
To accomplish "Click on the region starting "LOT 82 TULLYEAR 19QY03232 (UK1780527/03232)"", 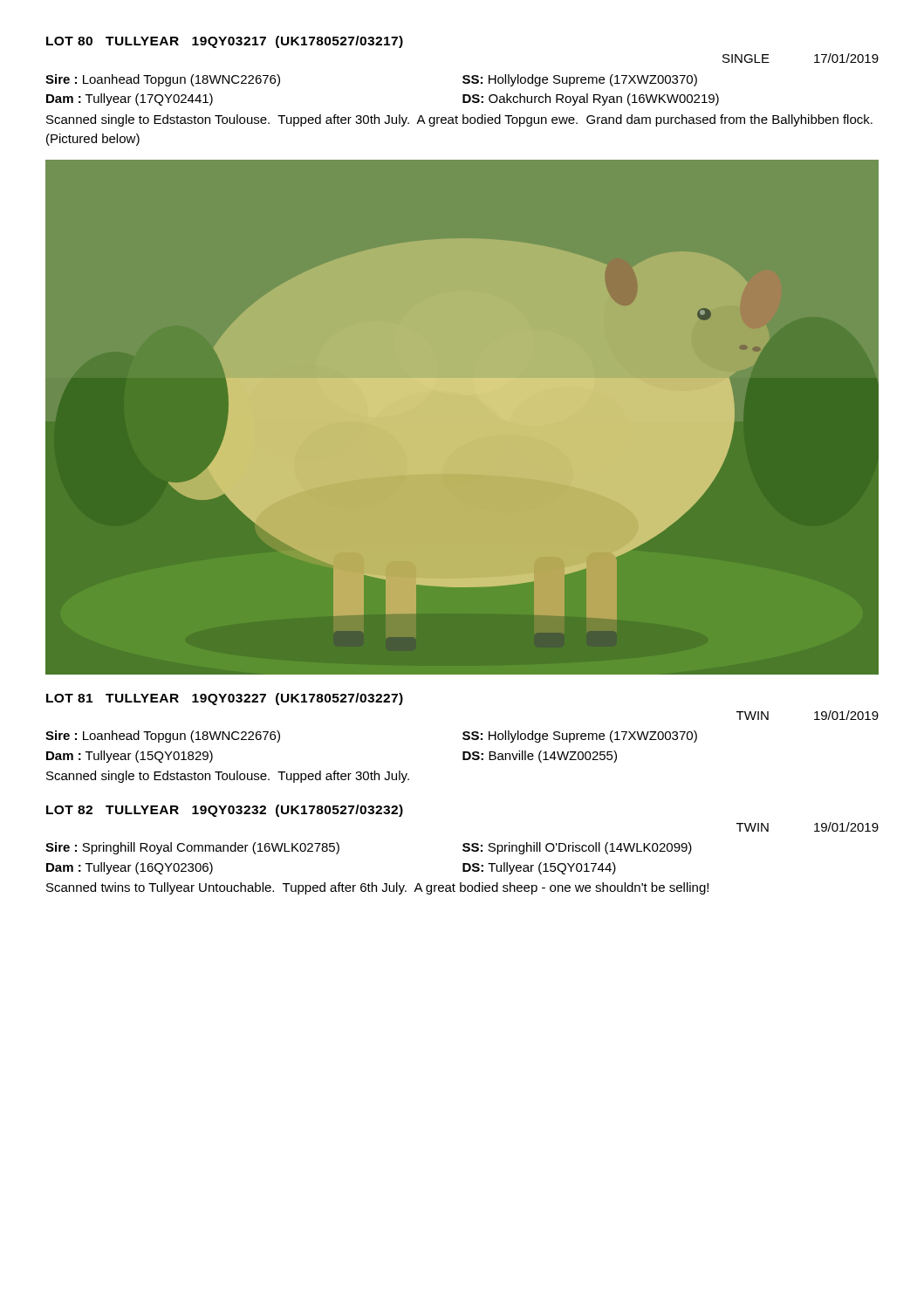I will [x=225, y=809].
